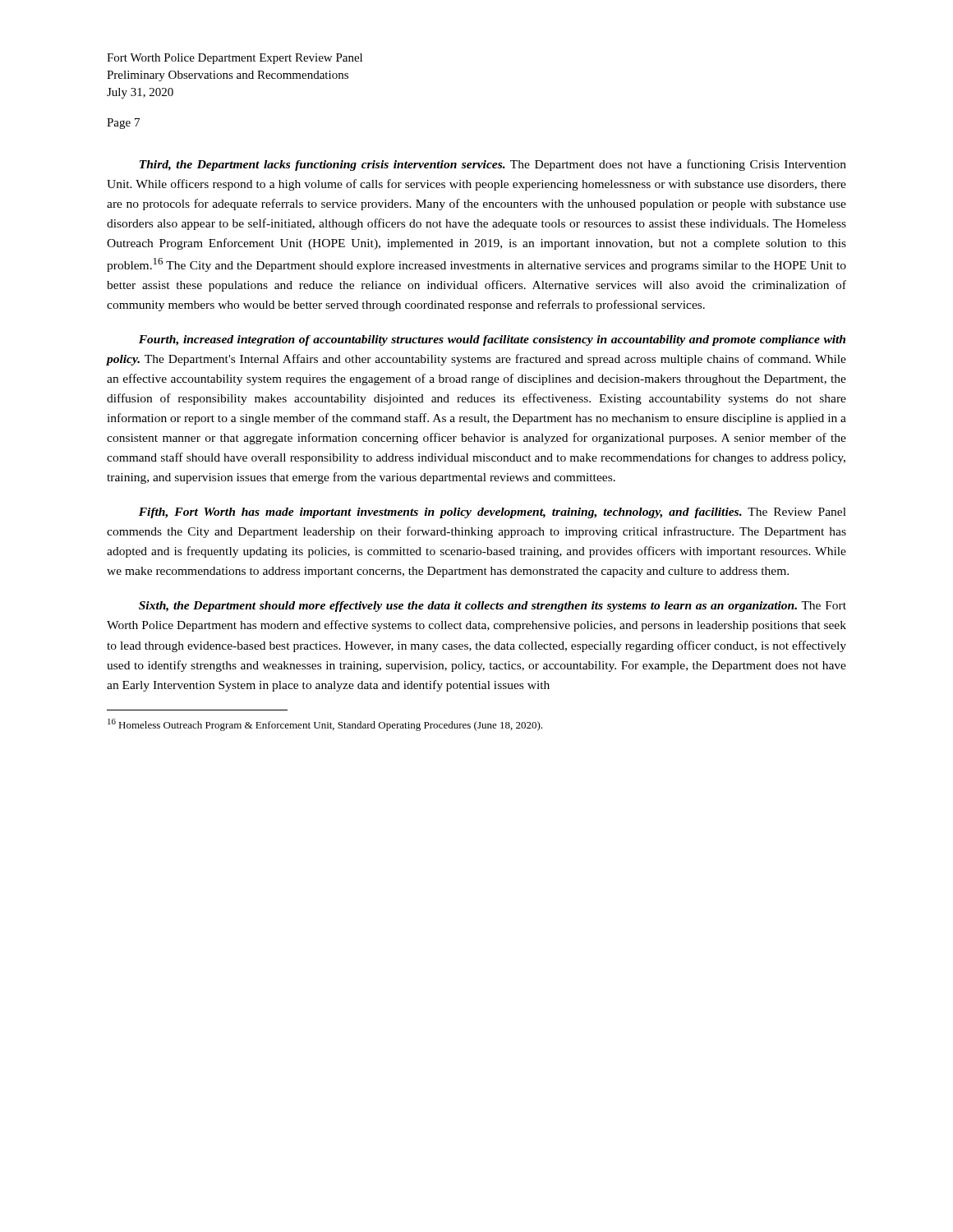The height and width of the screenshot is (1232, 953).
Task: Where is the passage that starts "Fifth, Fort Worth has"?
Action: click(476, 541)
